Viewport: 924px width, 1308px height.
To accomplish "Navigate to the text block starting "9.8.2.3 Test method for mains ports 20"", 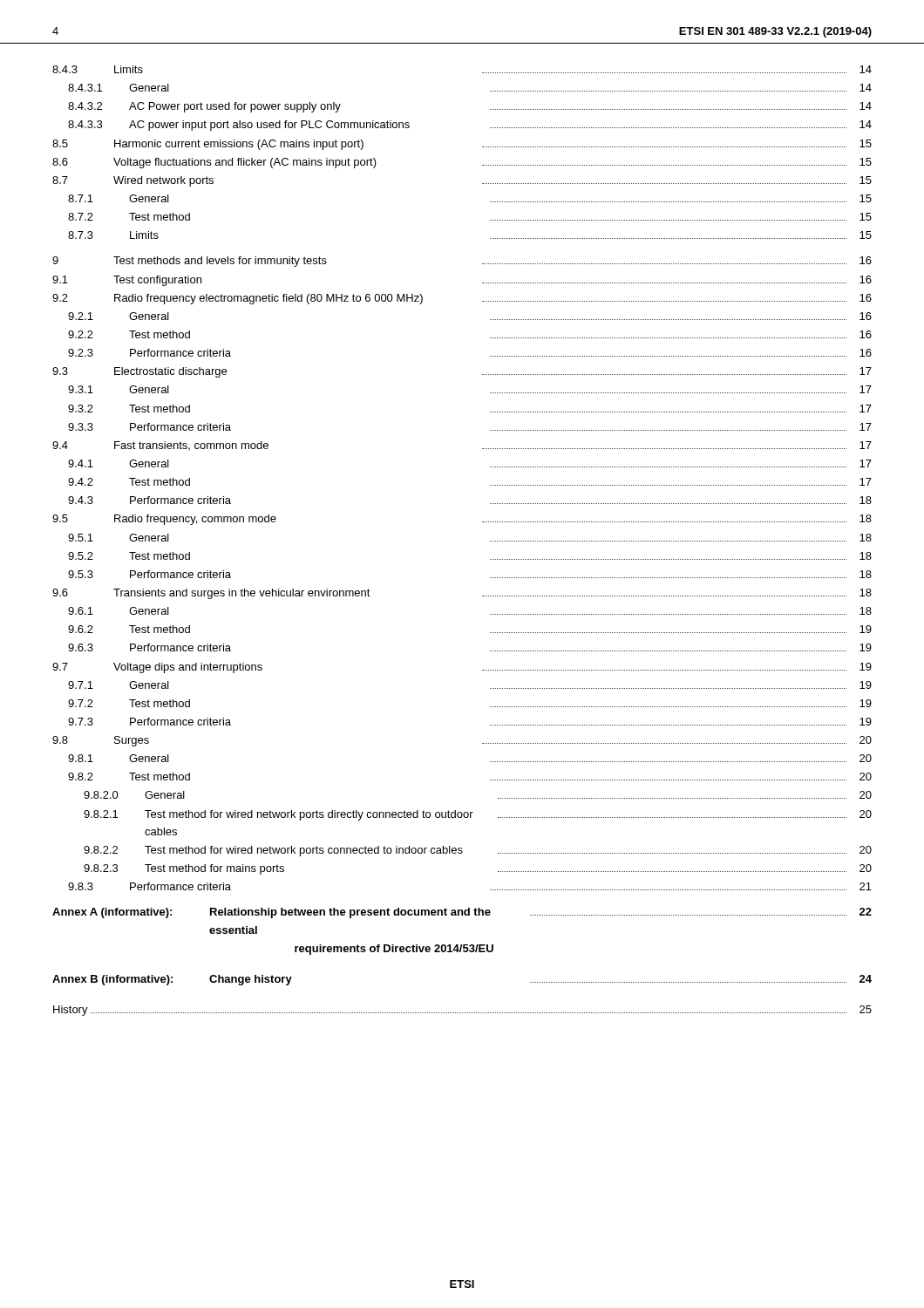I will point(97,869).
